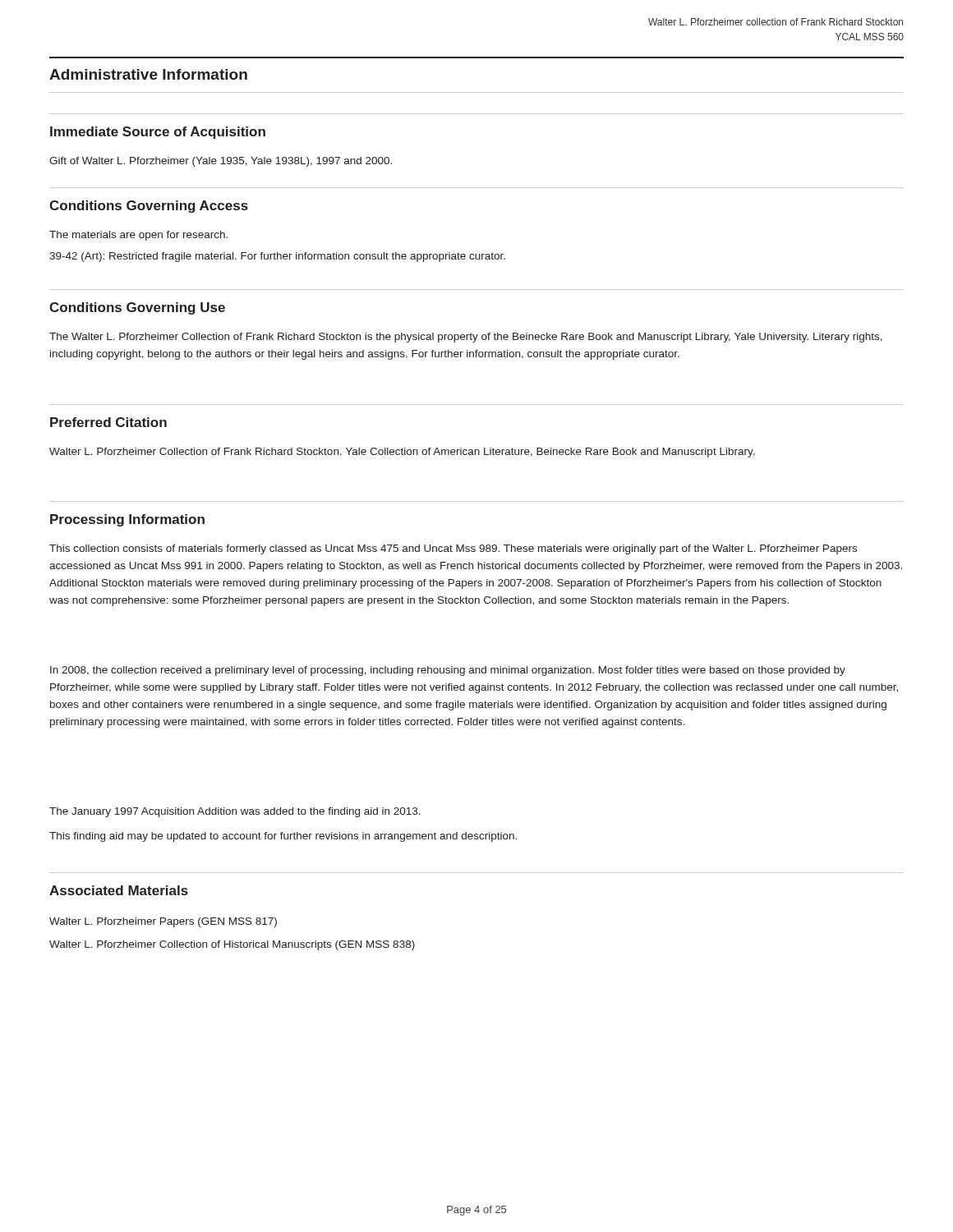Find the text with the text "The materials are open for research."
Screen dimensions: 1232x953
click(x=139, y=234)
